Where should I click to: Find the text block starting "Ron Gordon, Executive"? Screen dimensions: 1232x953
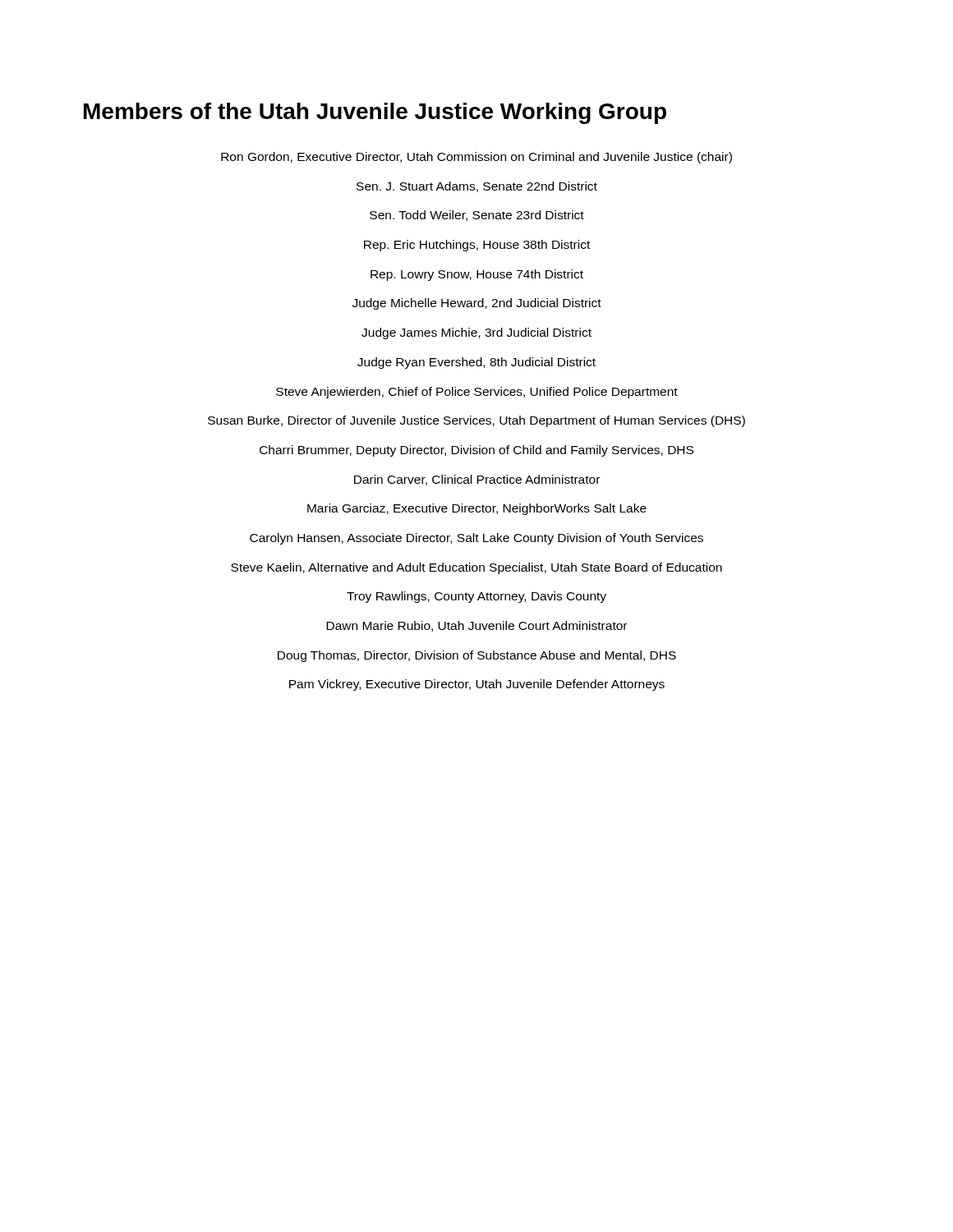476,156
